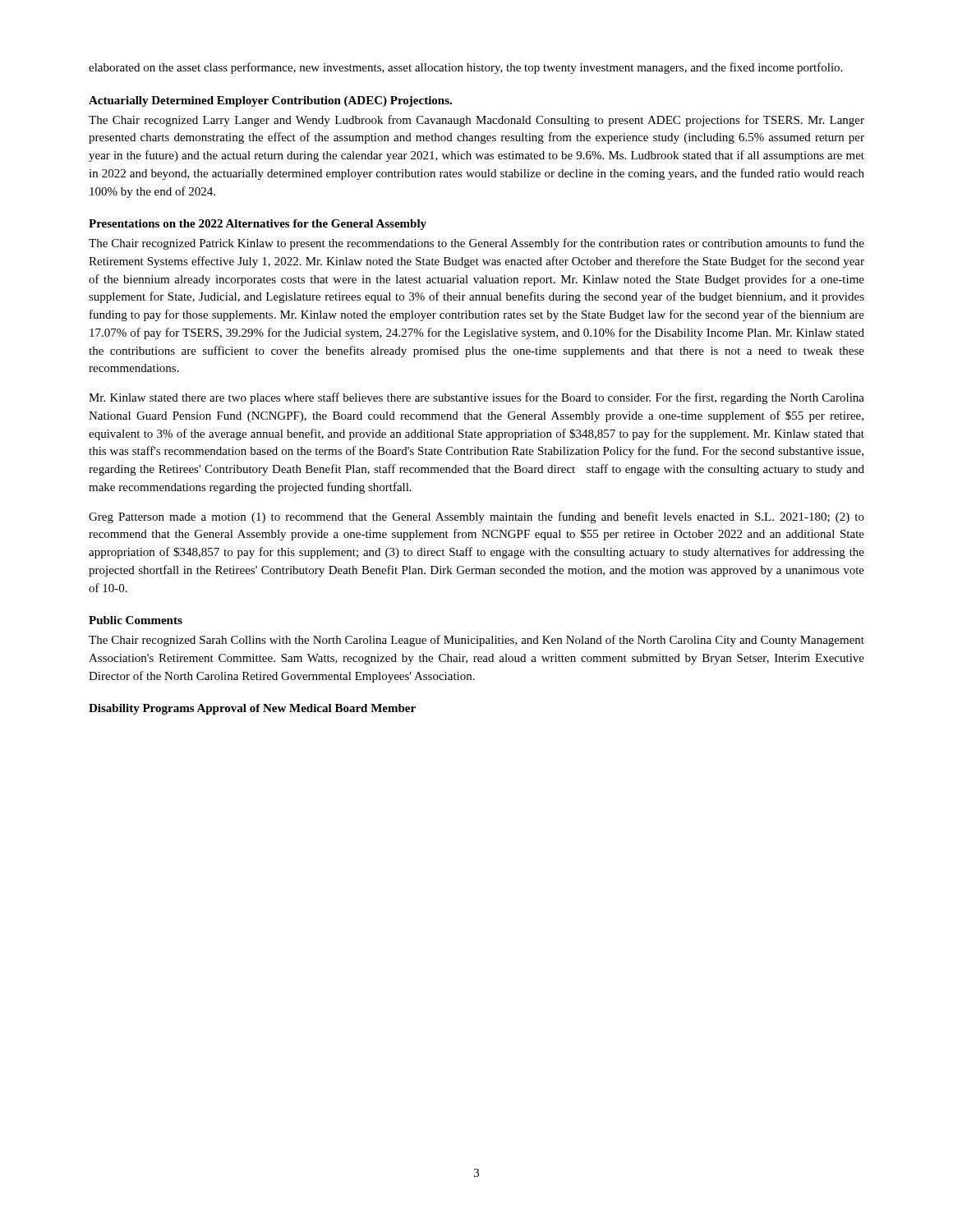953x1232 pixels.
Task: Find the section header containing "Disability Programs Approval of New Medical"
Action: click(x=252, y=708)
